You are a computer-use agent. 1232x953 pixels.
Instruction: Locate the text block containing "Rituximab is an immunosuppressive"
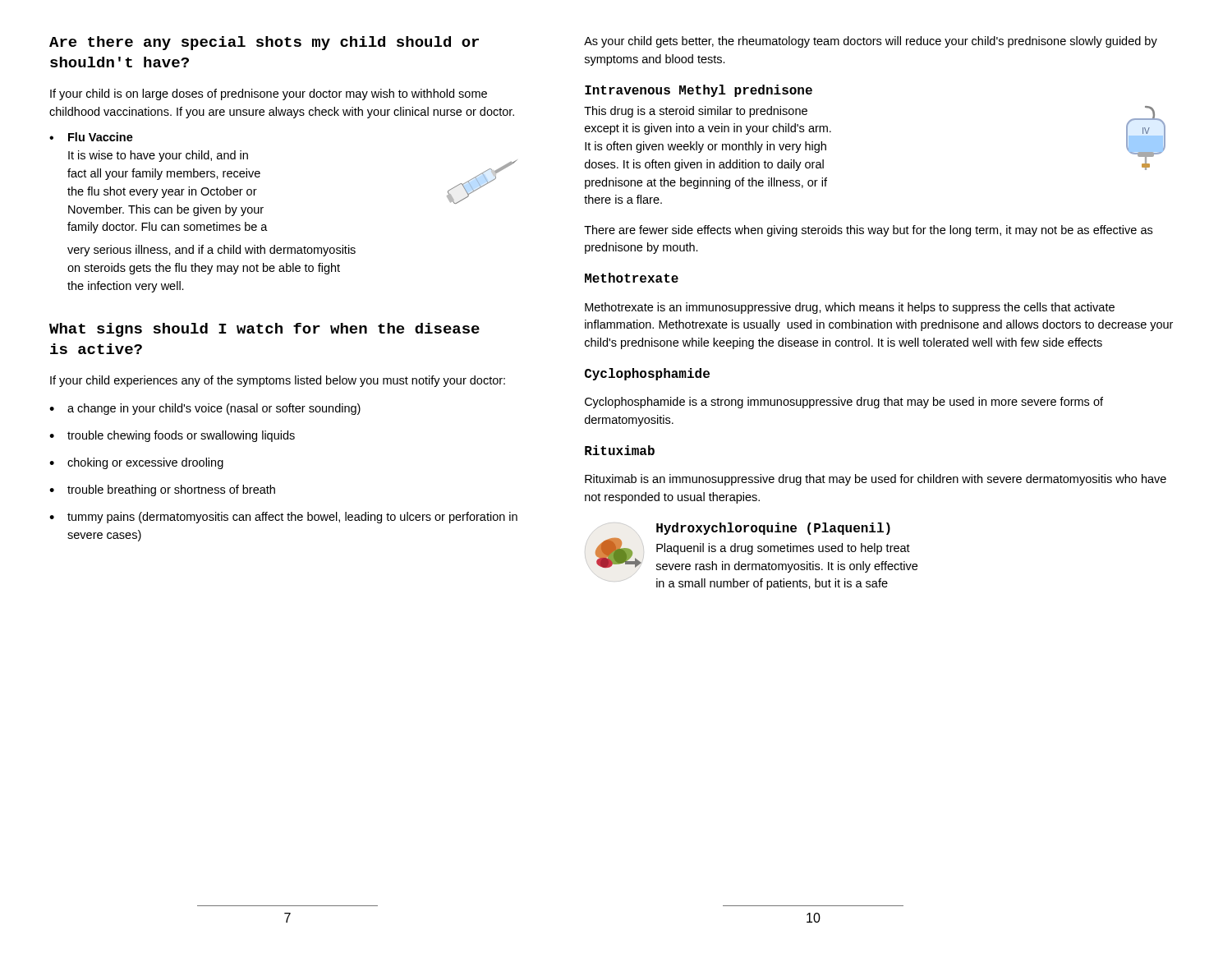point(883,489)
